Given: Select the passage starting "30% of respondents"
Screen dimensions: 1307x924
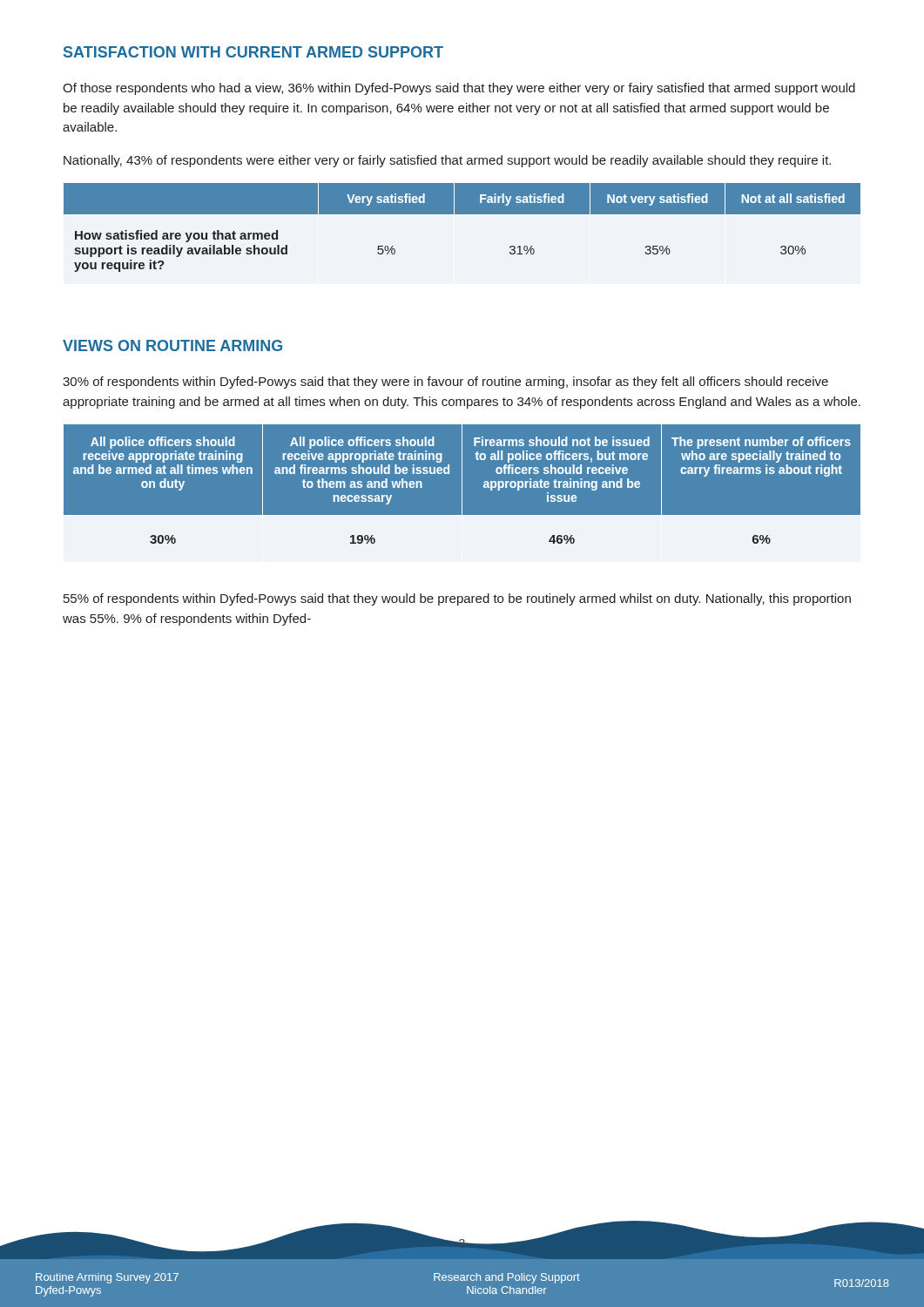Looking at the screenshot, I should [x=462, y=392].
